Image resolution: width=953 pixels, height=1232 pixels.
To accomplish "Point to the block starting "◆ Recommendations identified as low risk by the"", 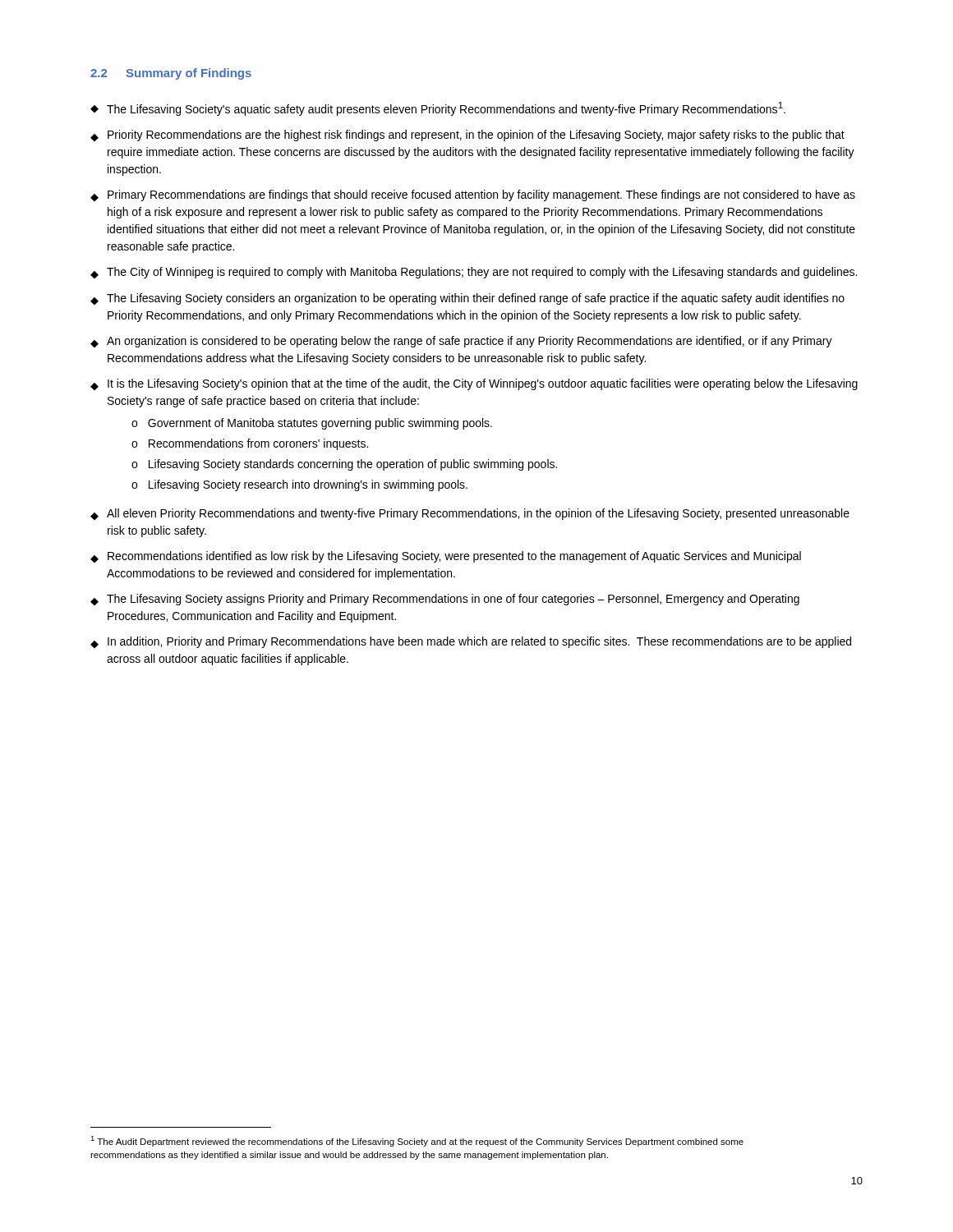I will (476, 565).
